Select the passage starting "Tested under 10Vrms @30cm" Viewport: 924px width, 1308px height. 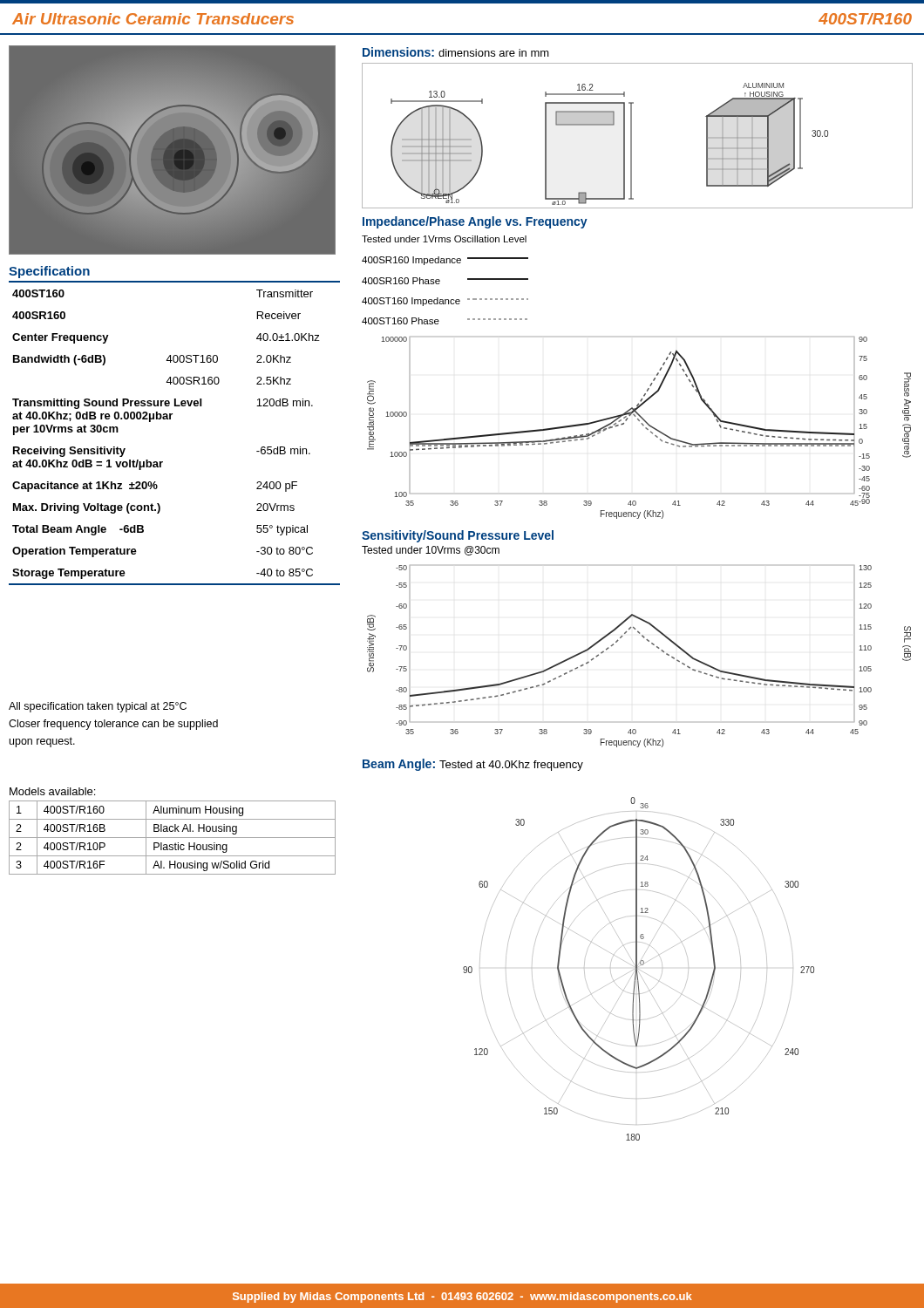tap(431, 550)
